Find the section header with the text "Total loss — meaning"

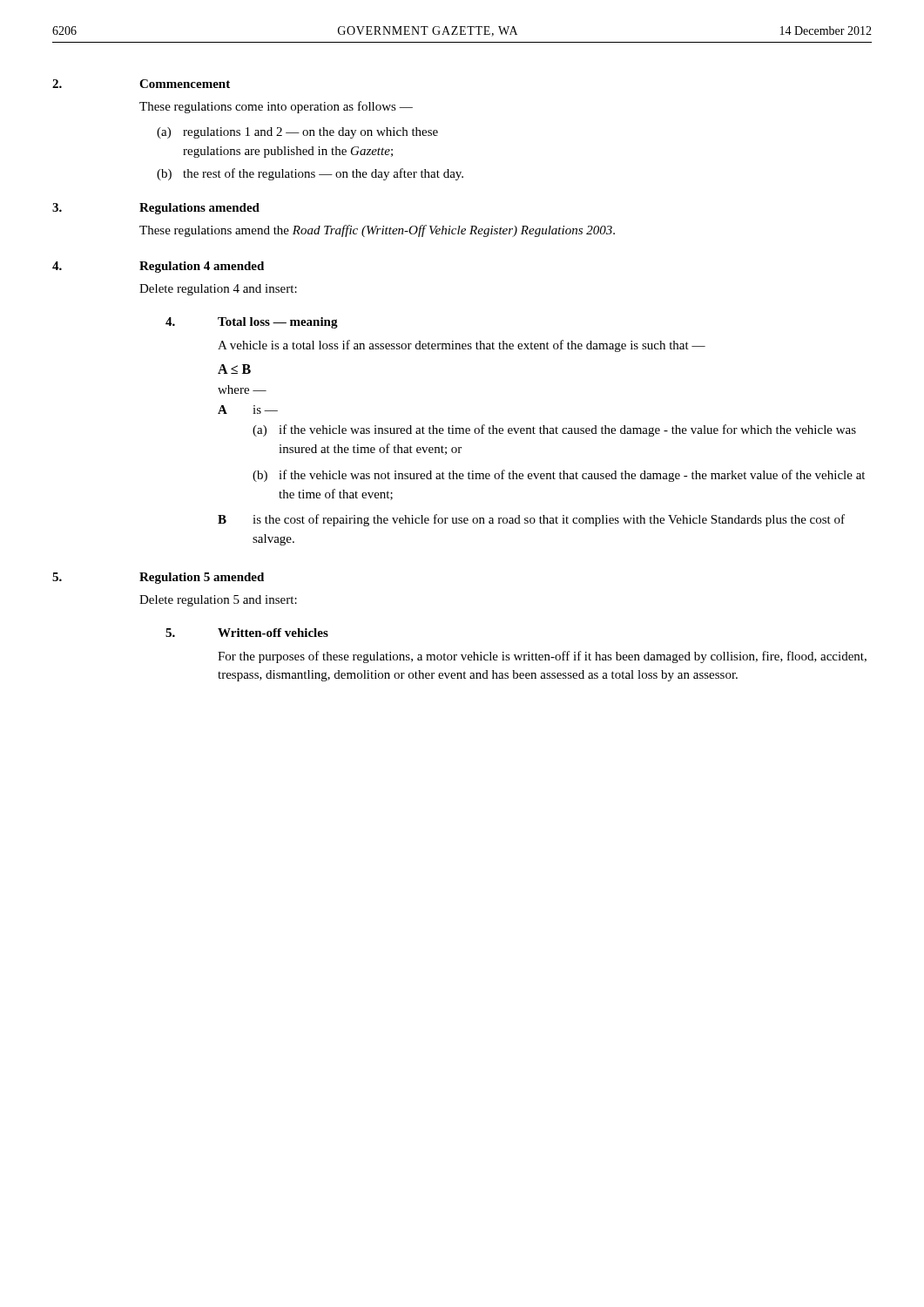point(278,321)
